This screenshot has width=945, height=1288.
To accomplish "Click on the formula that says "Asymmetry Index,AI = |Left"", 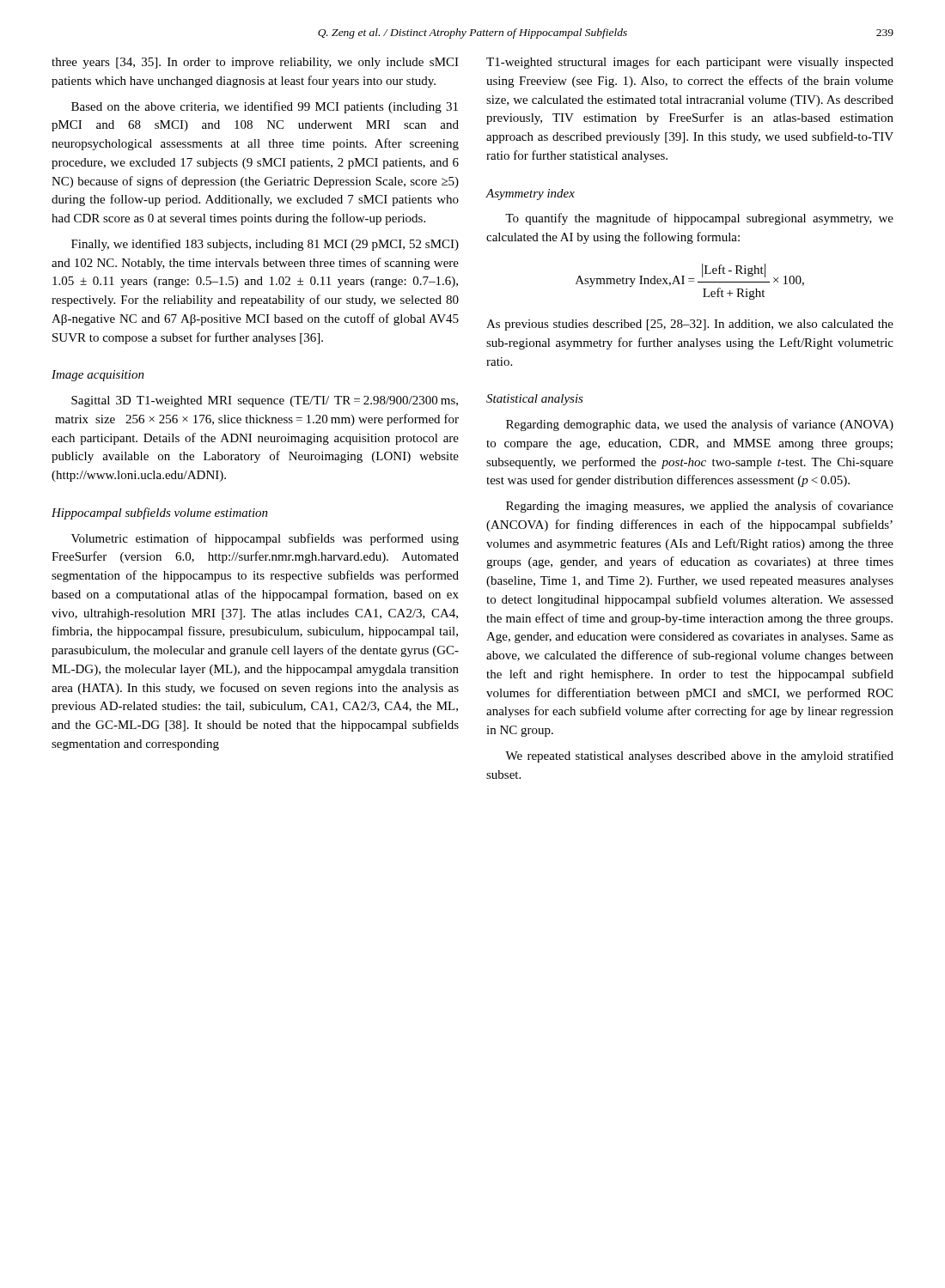I will click(x=690, y=281).
